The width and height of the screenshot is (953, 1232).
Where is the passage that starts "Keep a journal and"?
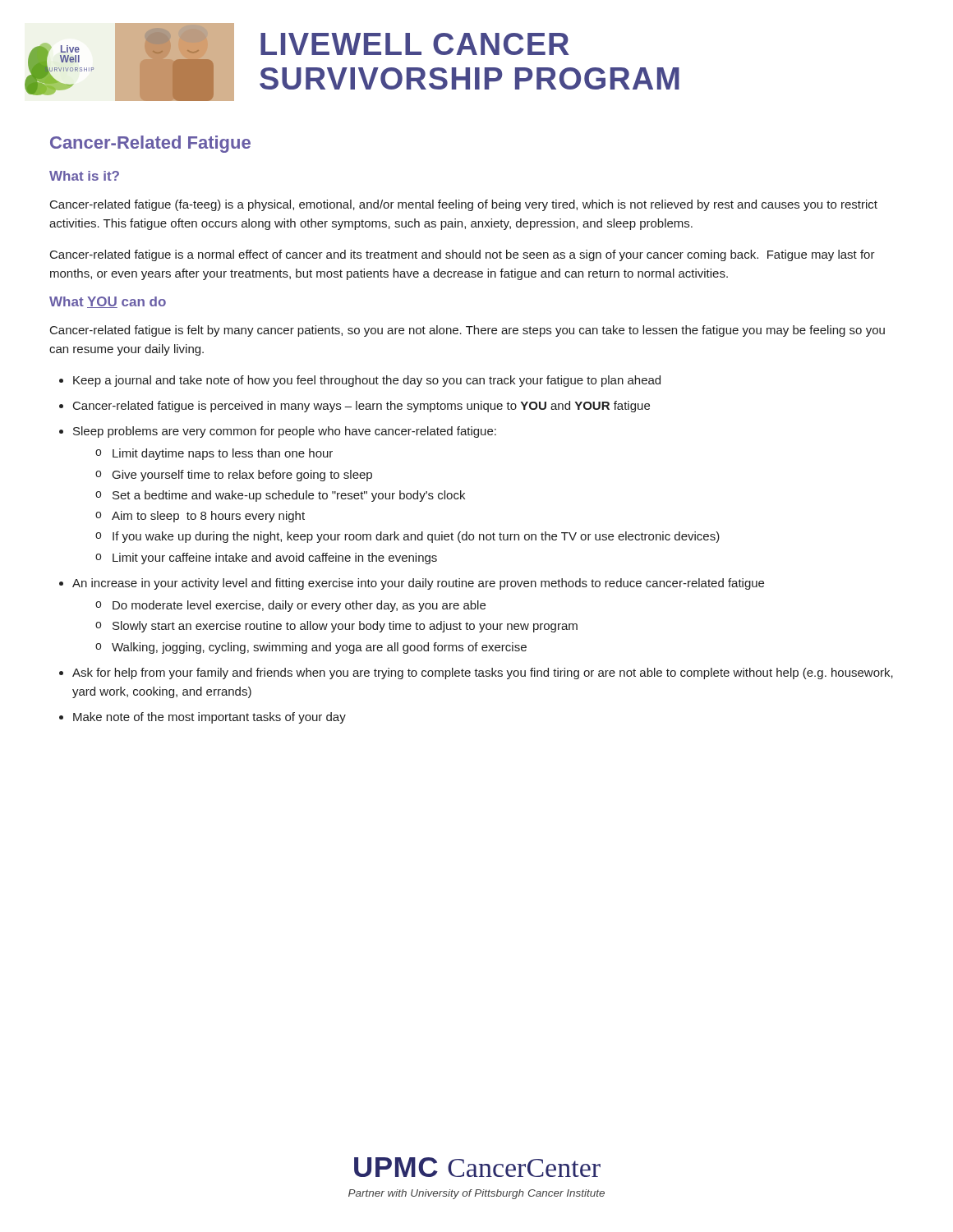[367, 379]
